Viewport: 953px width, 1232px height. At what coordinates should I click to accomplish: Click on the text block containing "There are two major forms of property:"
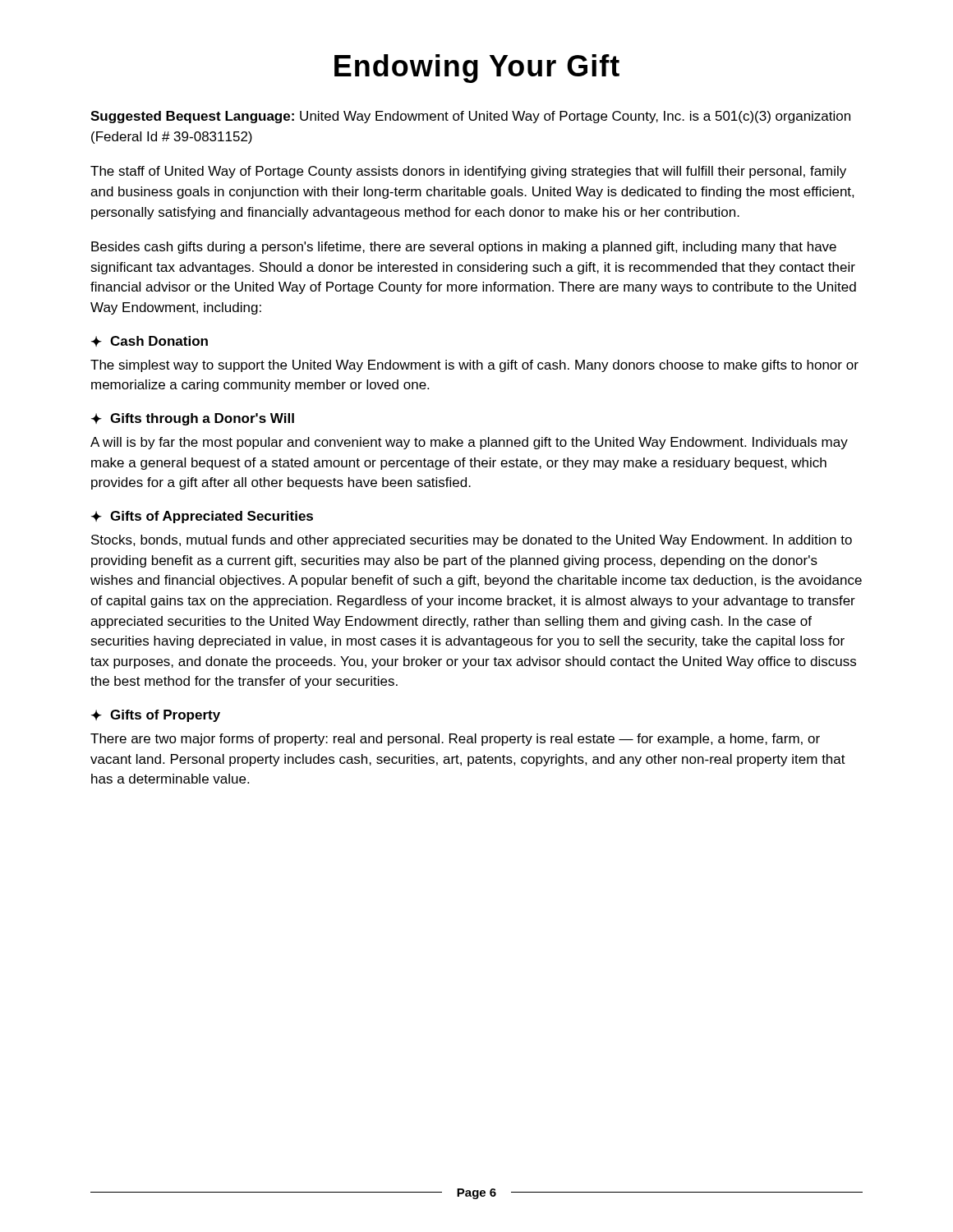(468, 759)
